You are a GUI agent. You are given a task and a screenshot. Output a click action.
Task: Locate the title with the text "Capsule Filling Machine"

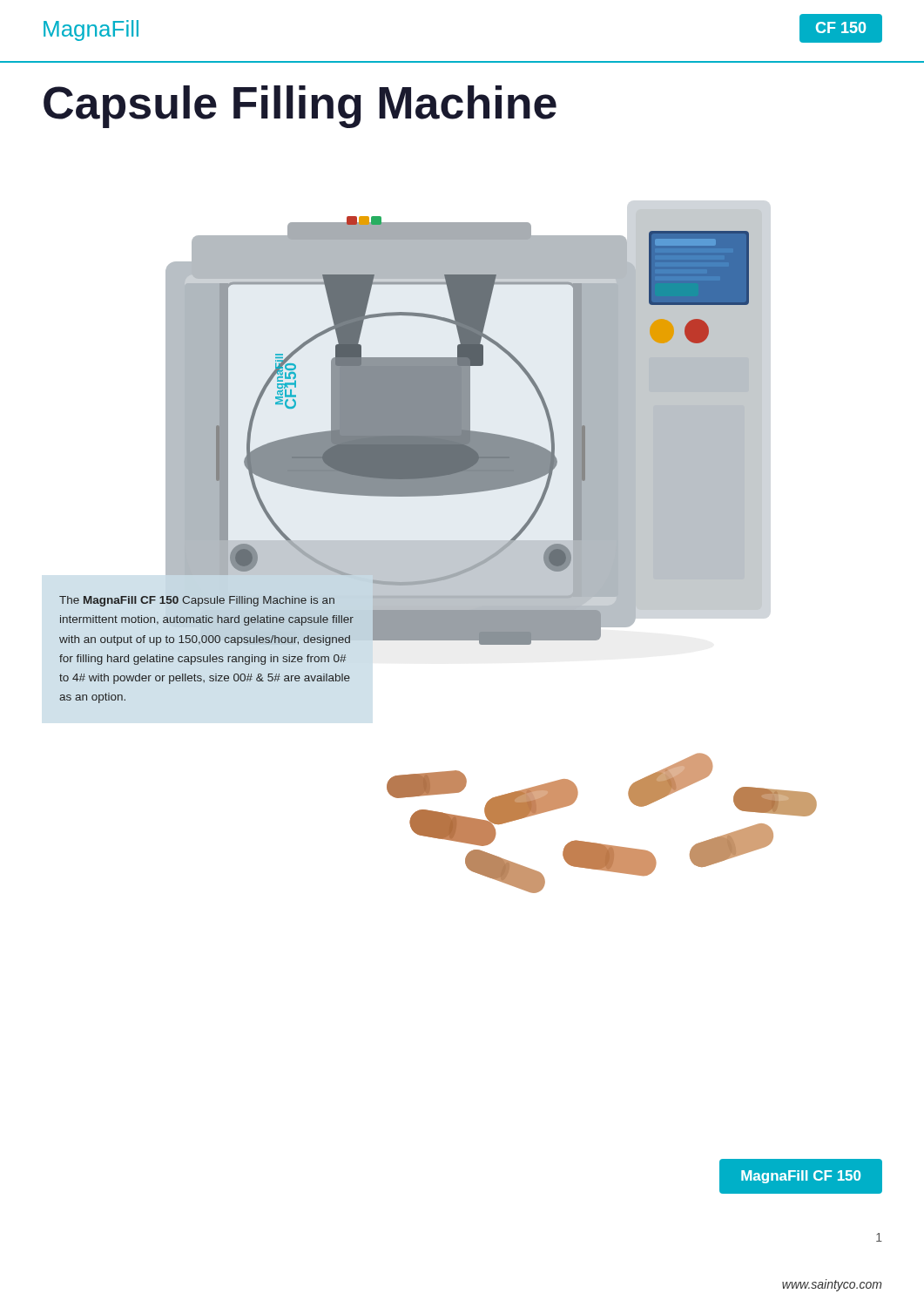coord(300,103)
